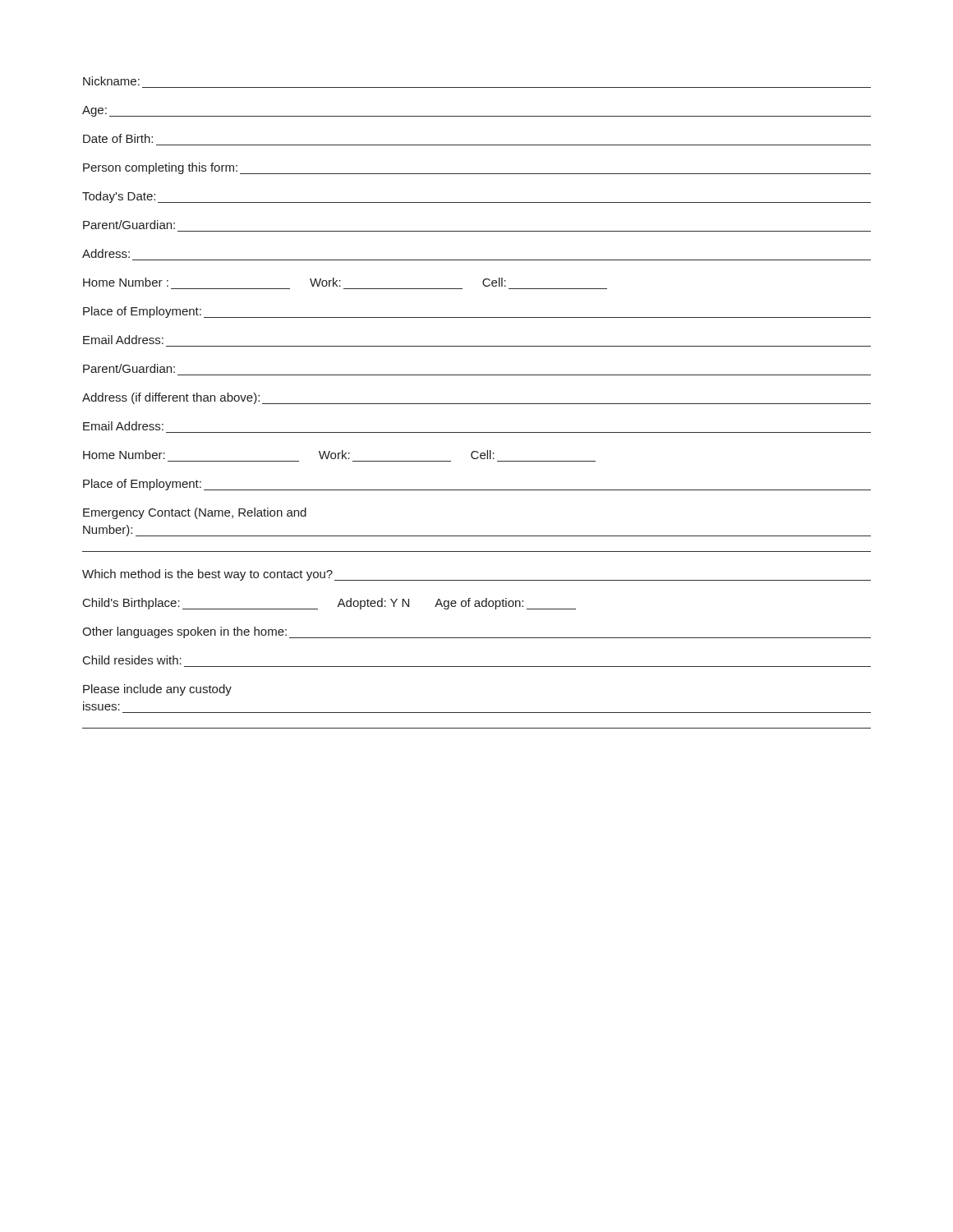Select the list item containing "Address (if different than above):"

476,397
